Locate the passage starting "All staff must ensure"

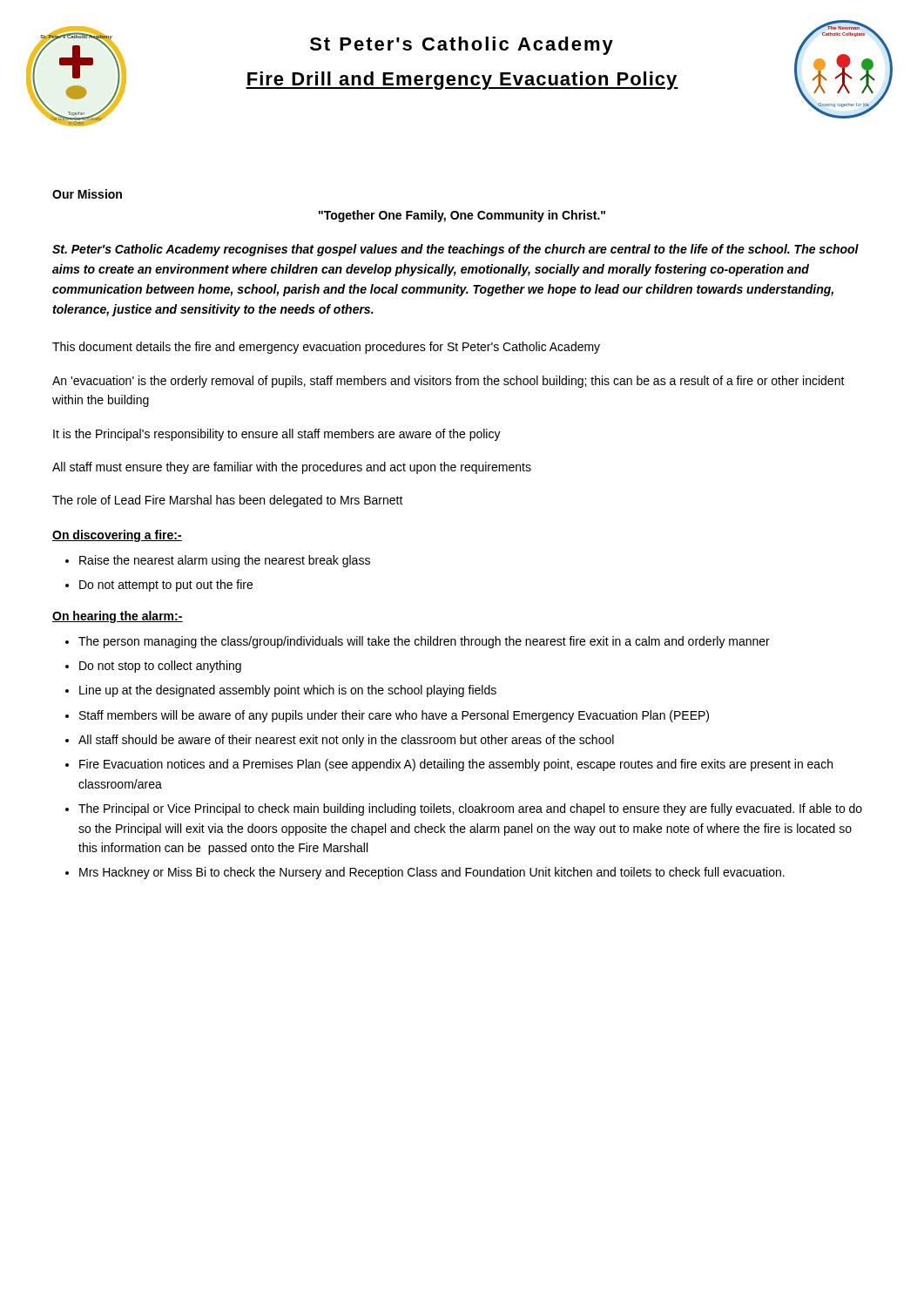(292, 467)
